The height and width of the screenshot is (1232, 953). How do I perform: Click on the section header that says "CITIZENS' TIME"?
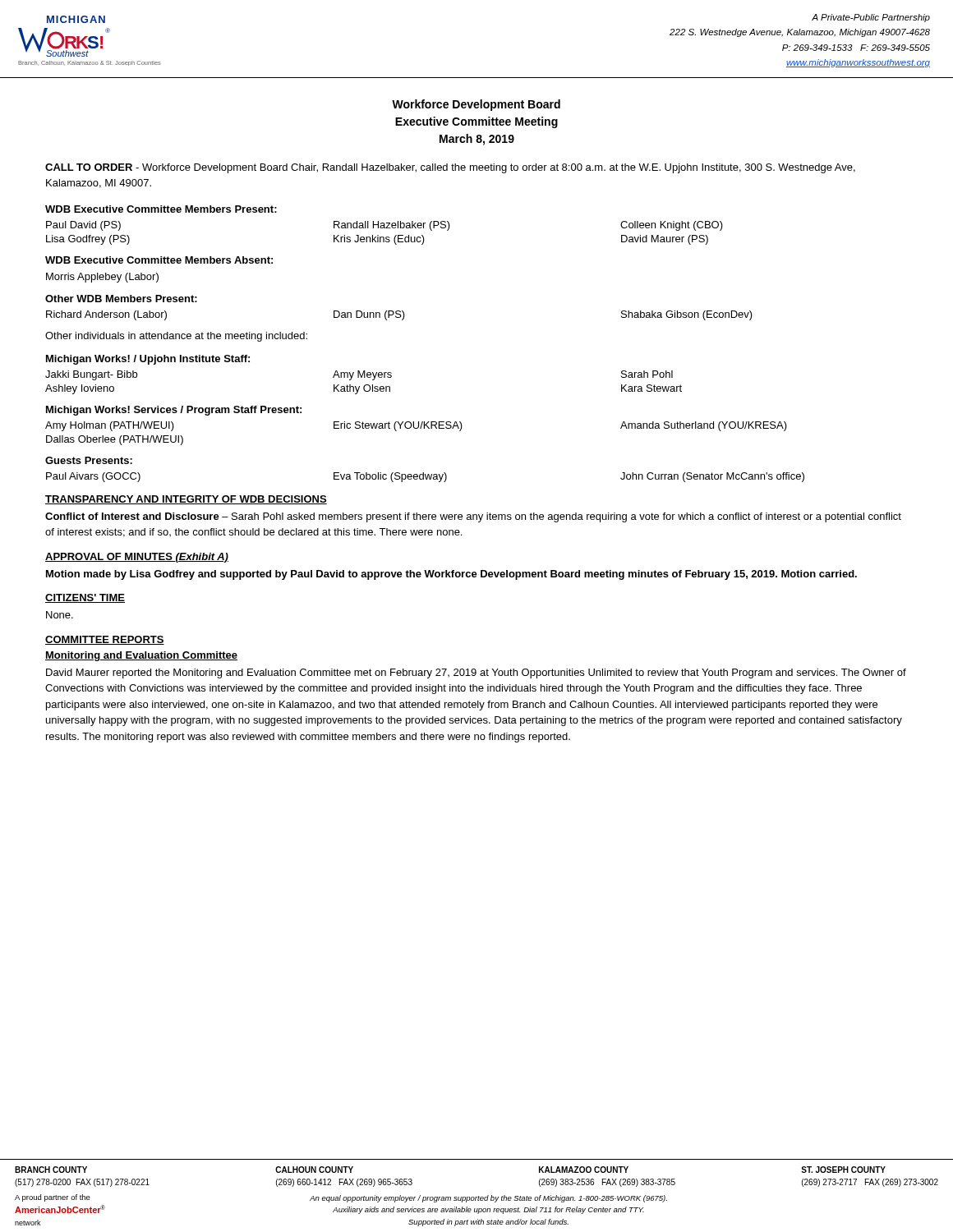[x=85, y=598]
